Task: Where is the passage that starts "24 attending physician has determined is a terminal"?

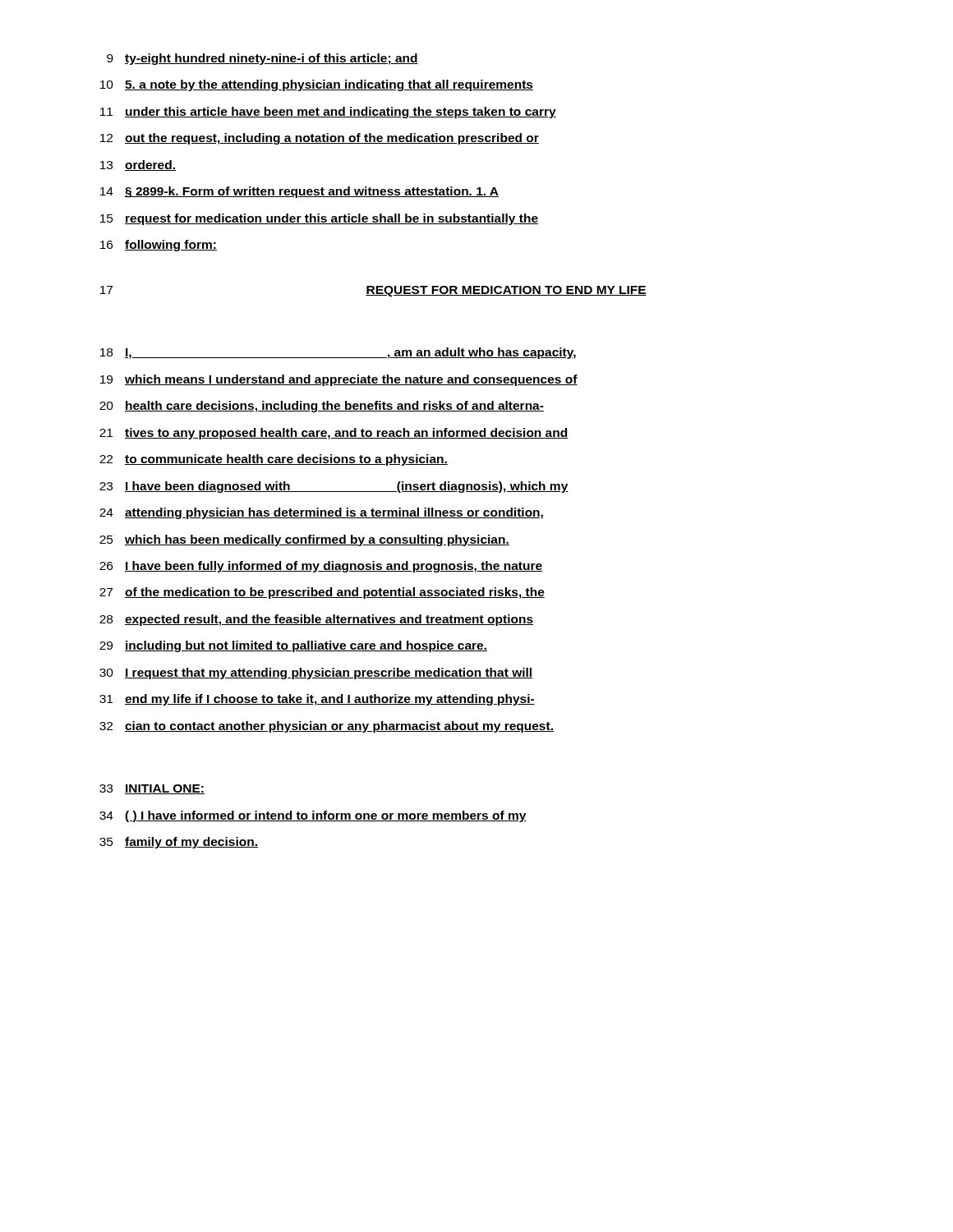Action: click(485, 513)
